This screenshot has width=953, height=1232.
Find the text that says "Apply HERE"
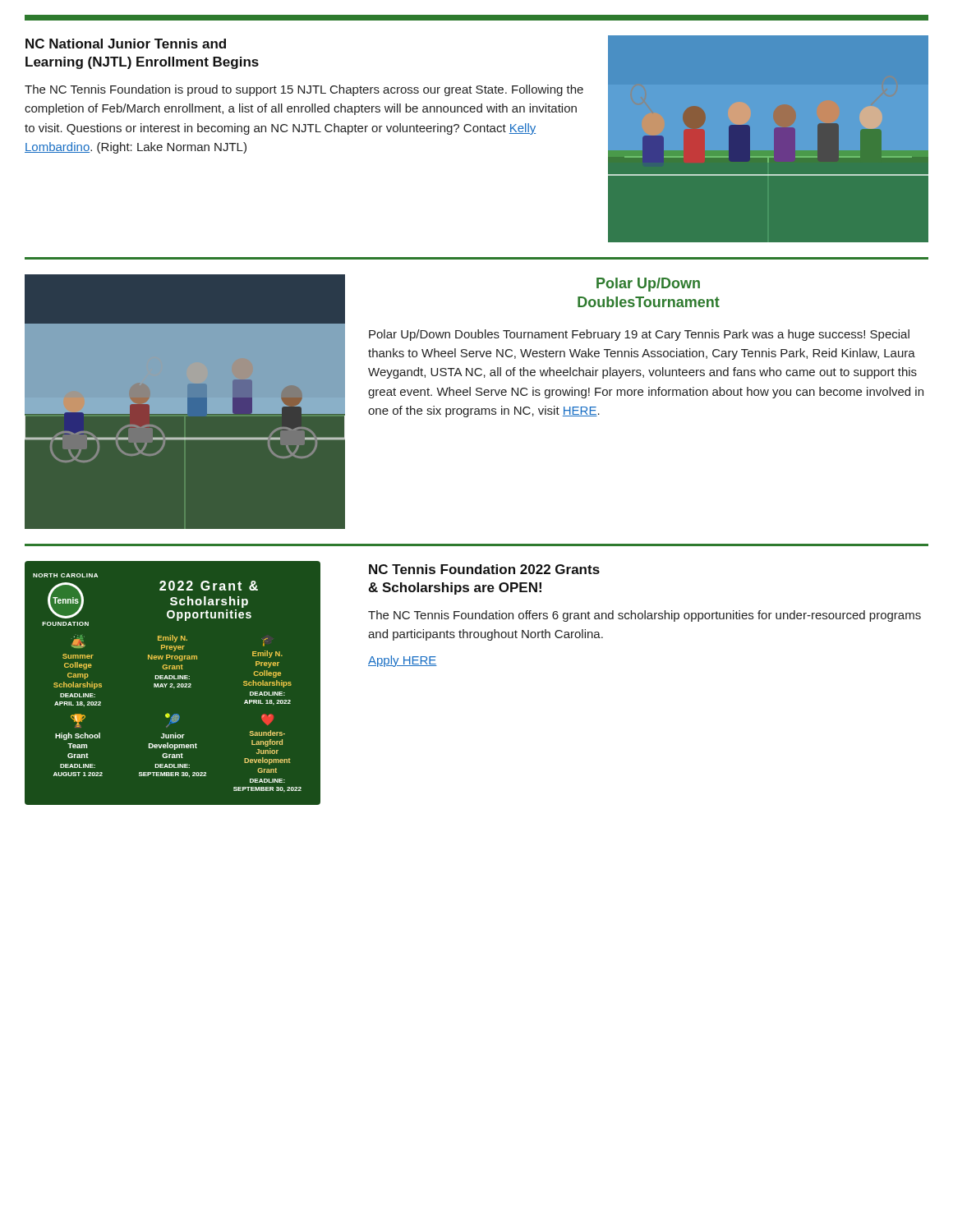click(403, 661)
